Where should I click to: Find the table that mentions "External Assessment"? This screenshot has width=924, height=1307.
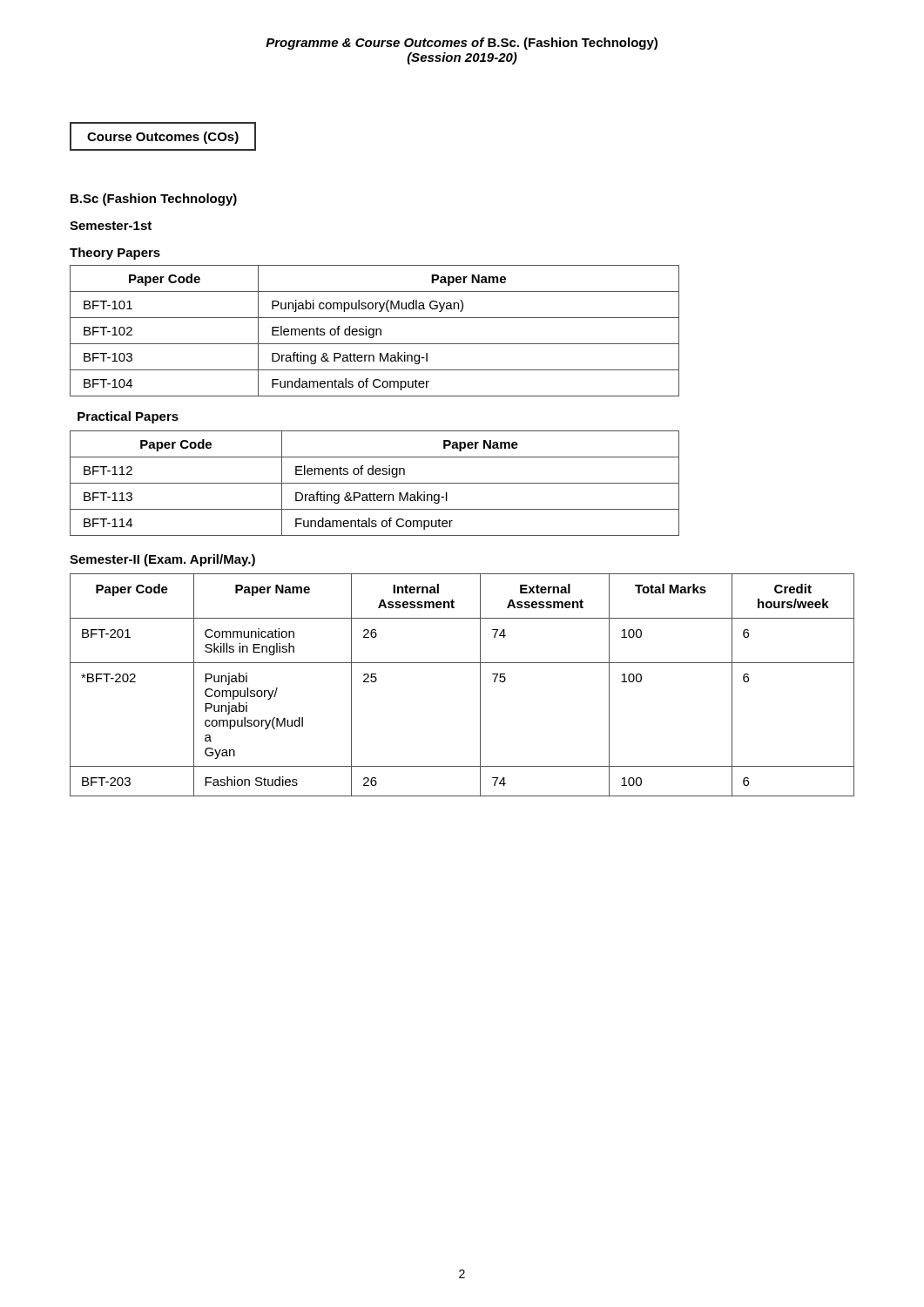pos(462,685)
